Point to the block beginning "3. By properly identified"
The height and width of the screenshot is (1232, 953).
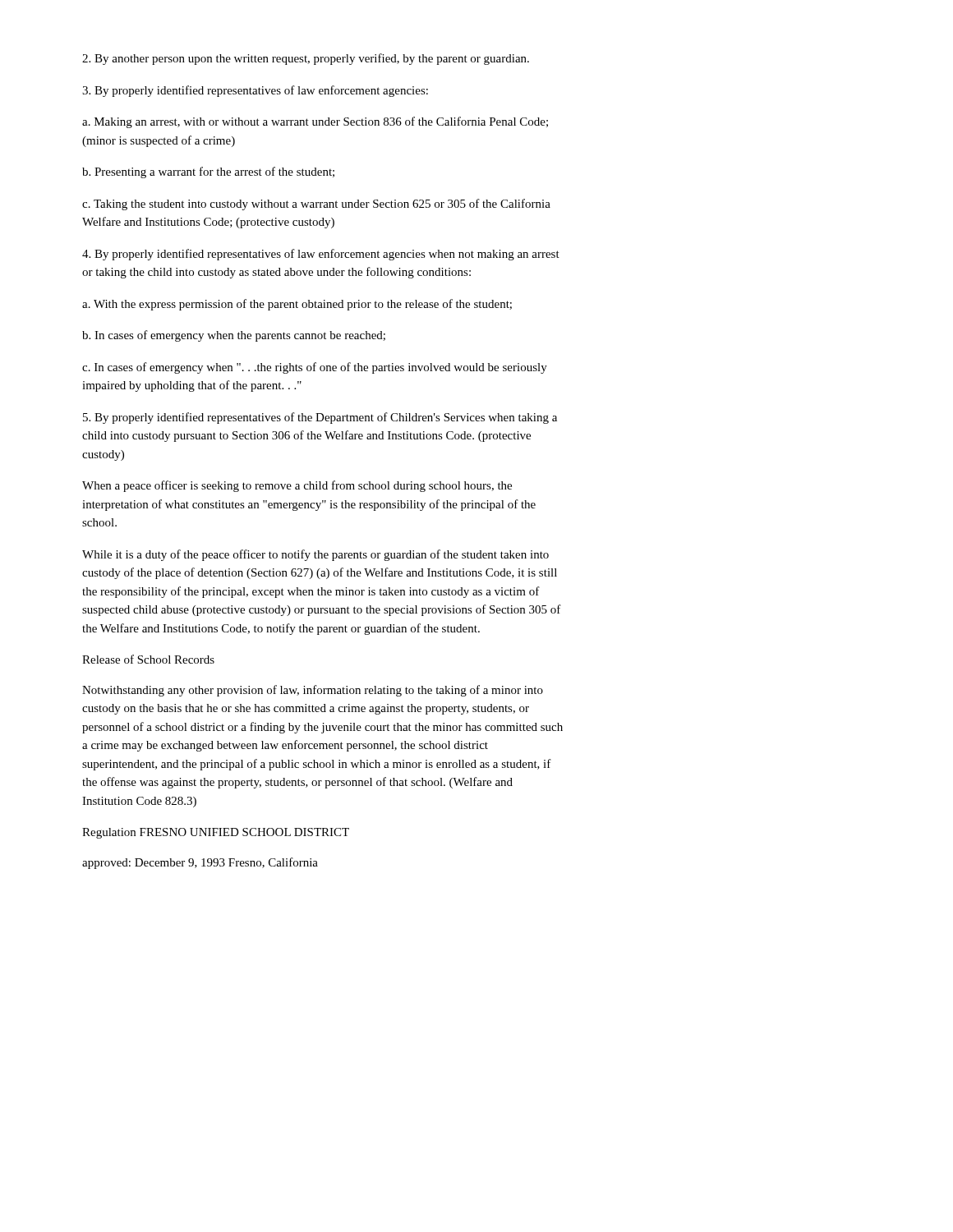coord(255,90)
